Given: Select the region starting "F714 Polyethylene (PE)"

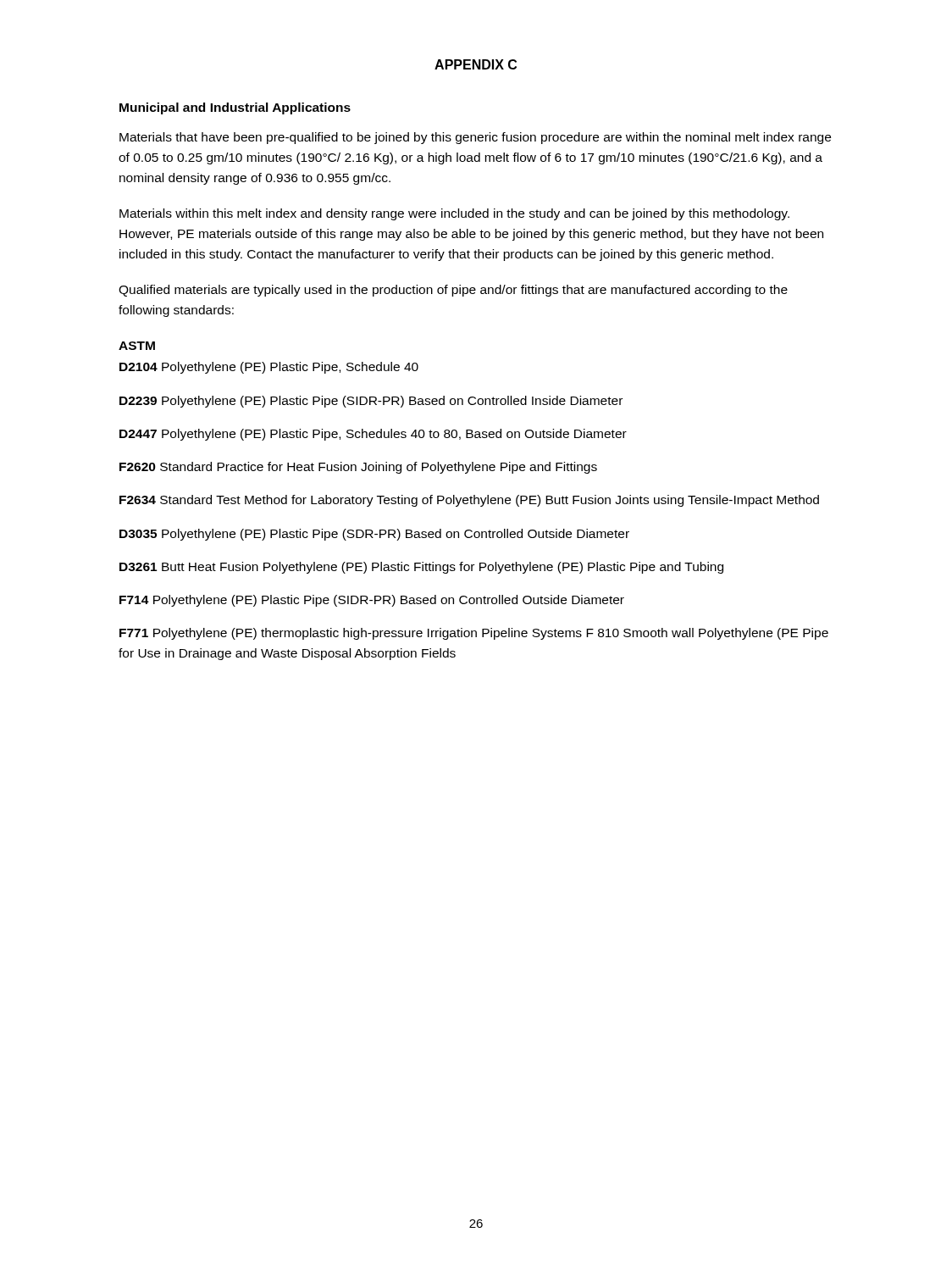Looking at the screenshot, I should tap(371, 600).
